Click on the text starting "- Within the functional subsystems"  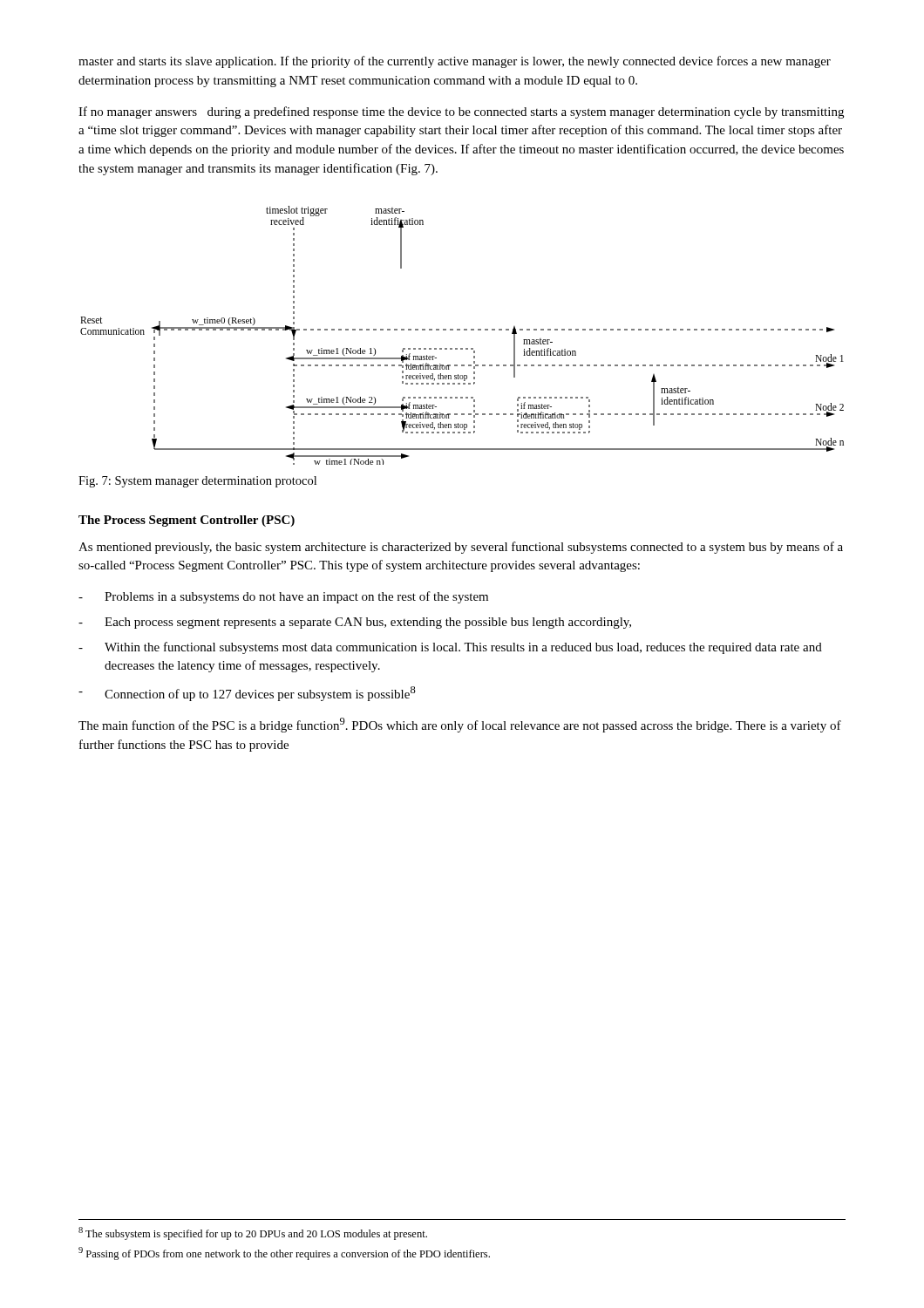click(x=462, y=657)
